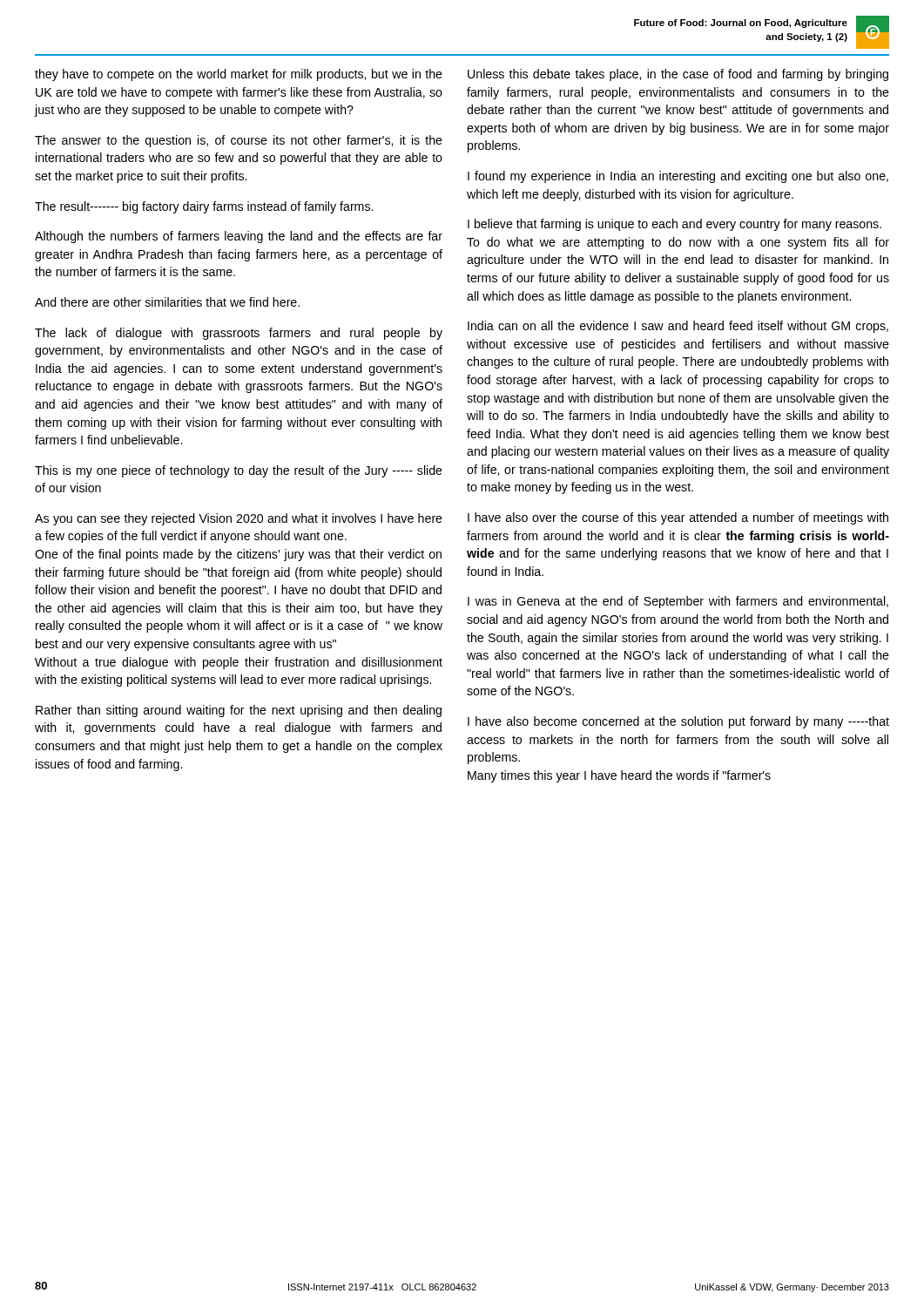Point to the region starting "The result------- big factory dairy farms instead of"
This screenshot has height=1307, width=924.
(239, 206)
